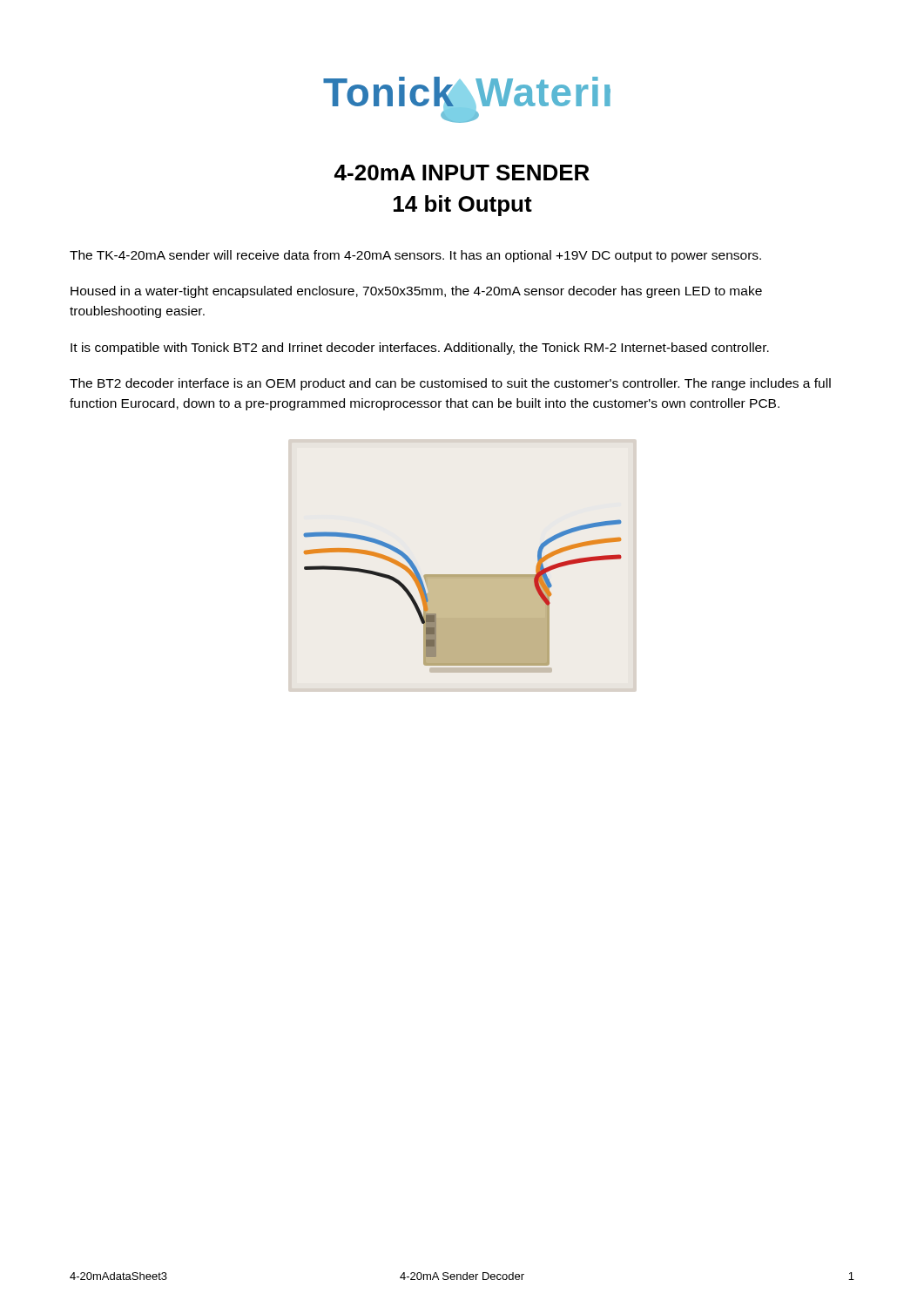Viewport: 924px width, 1307px height.
Task: Find the block on this page that starts "The BT2 decoder interface is an OEM product"
Action: [x=450, y=393]
